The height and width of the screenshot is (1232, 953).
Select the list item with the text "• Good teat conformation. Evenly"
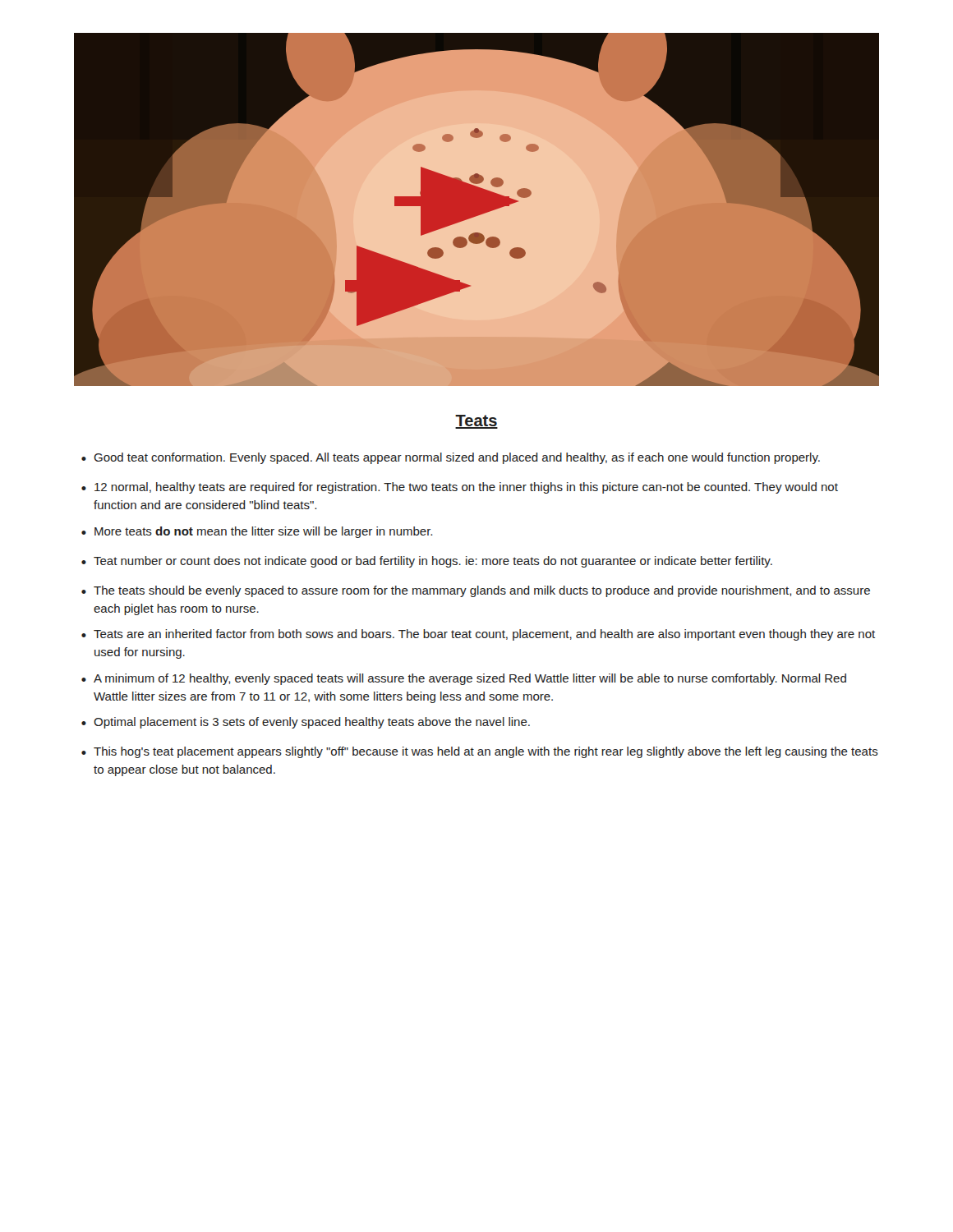[x=476, y=459]
